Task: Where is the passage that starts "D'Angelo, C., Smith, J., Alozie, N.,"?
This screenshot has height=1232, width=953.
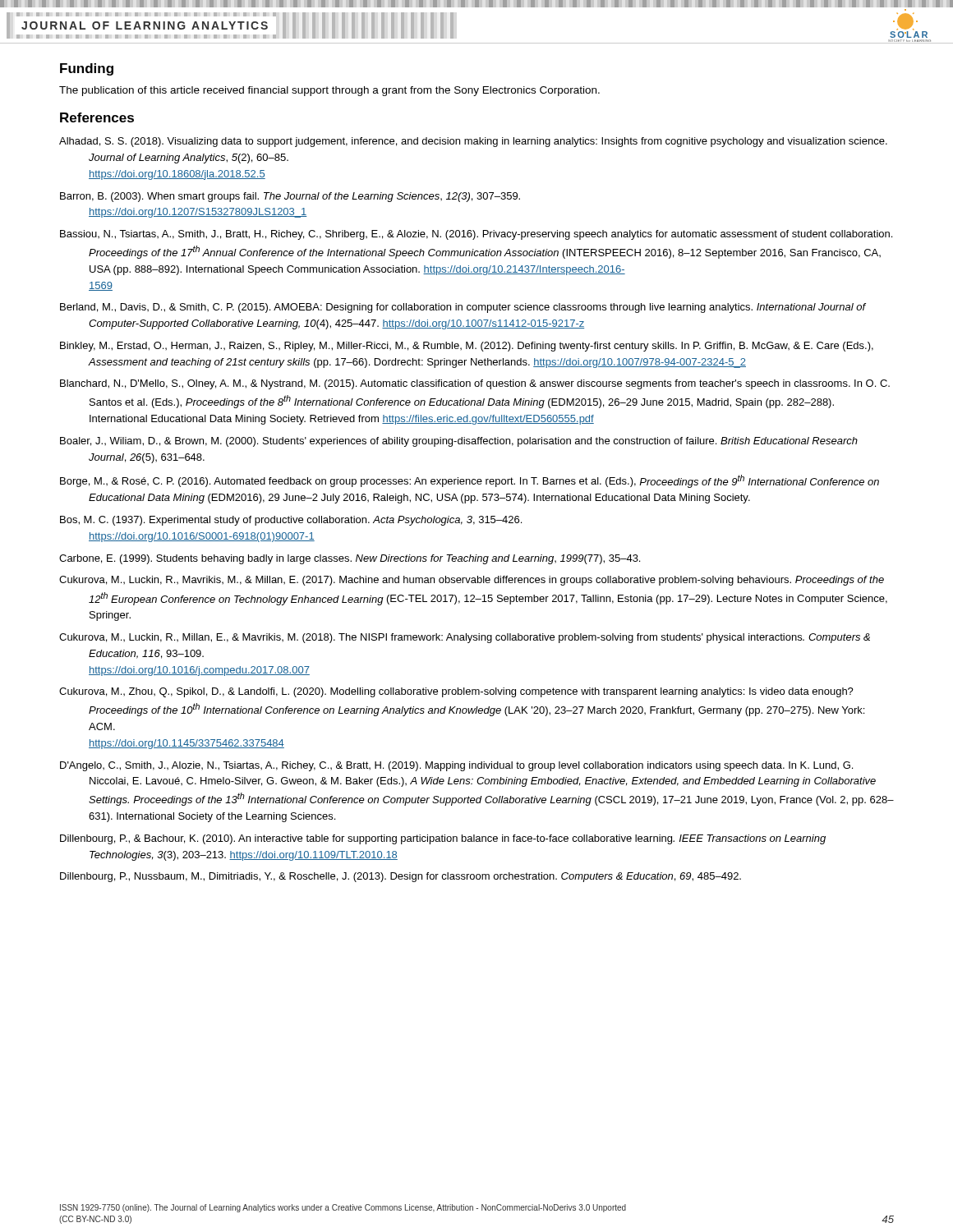Action: tap(476, 791)
